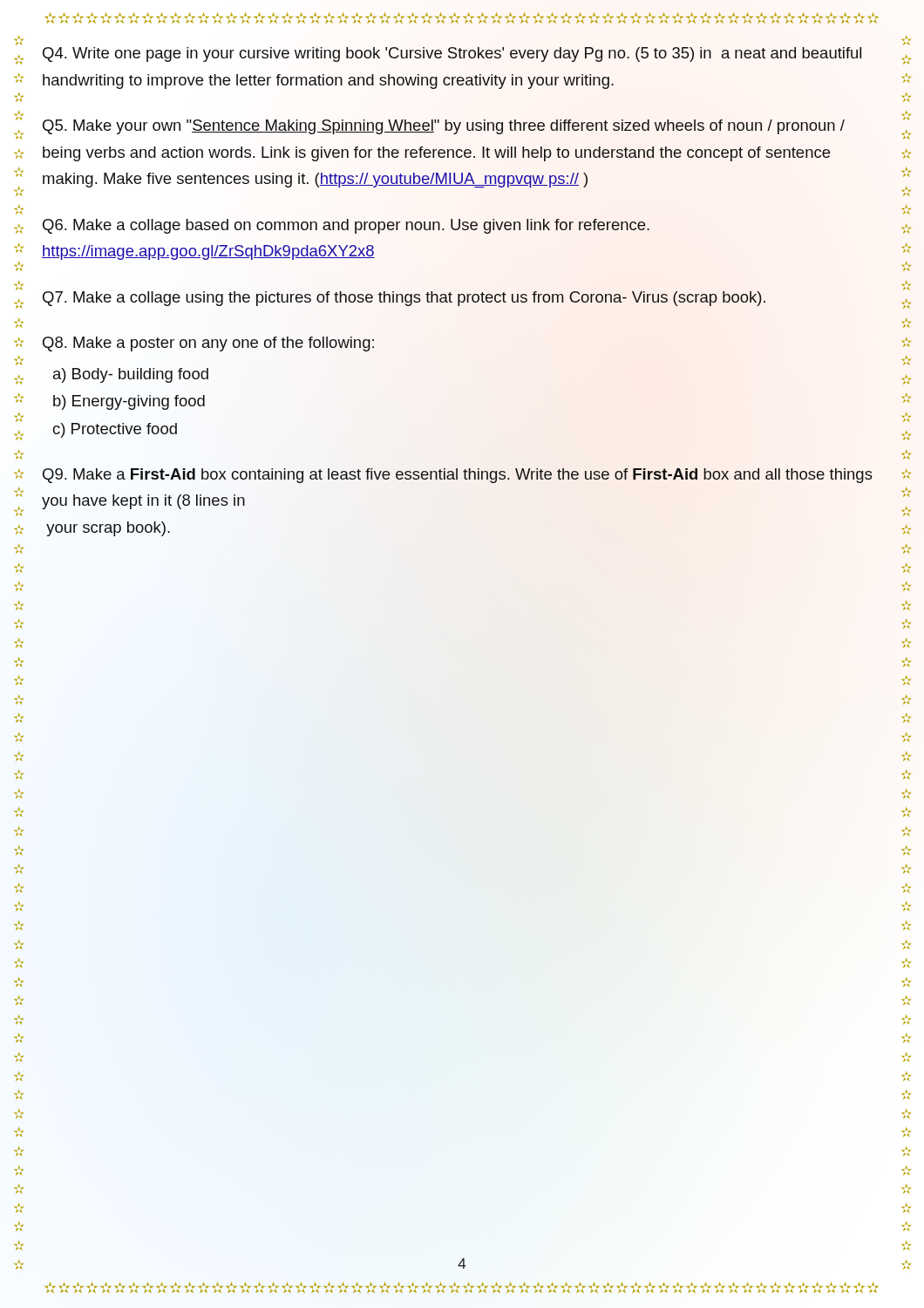Click on the text starting "Q4. Write one page in"

point(452,66)
